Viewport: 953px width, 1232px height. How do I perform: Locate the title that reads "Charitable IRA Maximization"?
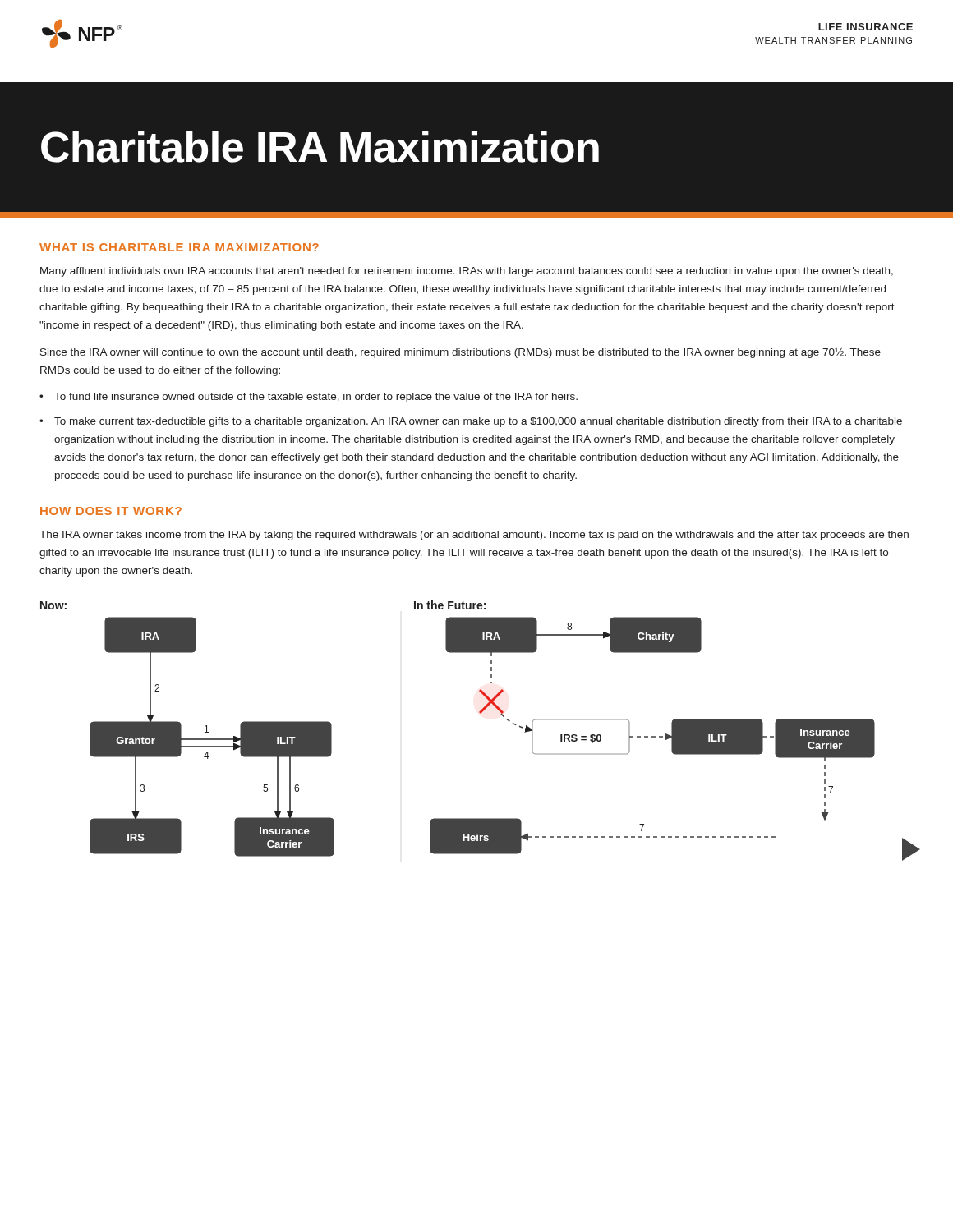(x=320, y=147)
